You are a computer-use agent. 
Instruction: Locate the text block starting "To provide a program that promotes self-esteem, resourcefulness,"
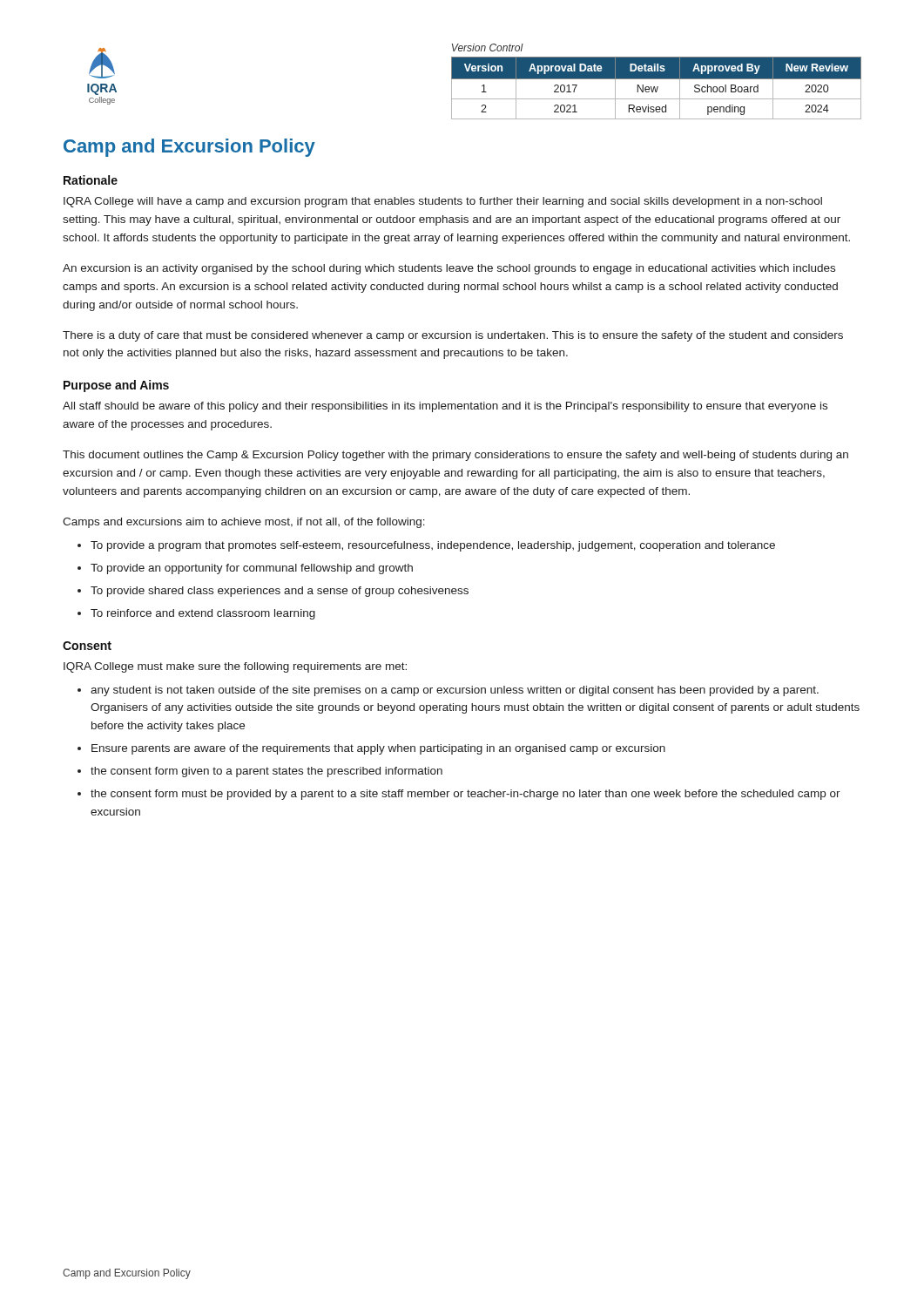click(x=433, y=545)
